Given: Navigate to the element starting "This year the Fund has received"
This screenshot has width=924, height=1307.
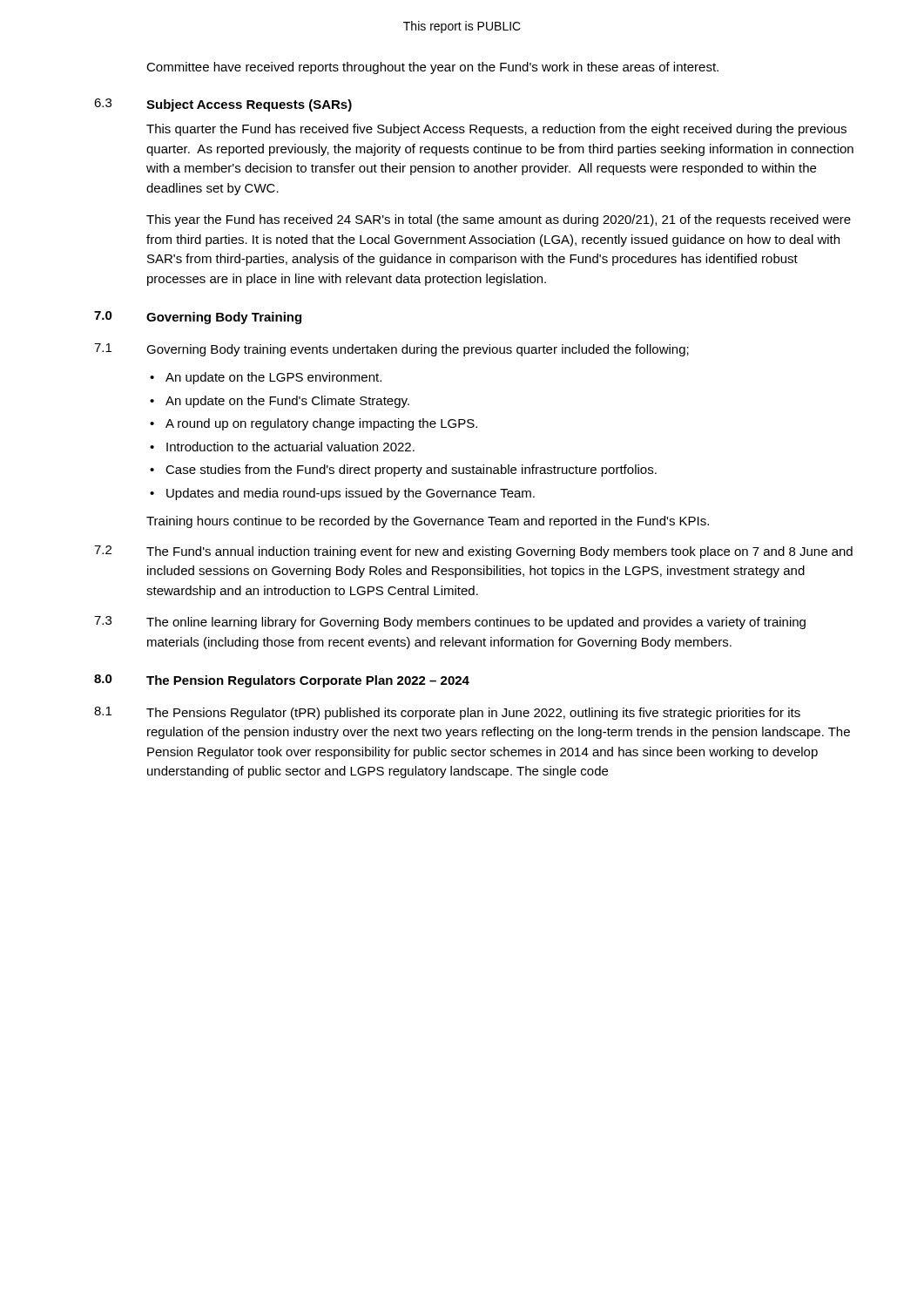Looking at the screenshot, I should pos(499,249).
